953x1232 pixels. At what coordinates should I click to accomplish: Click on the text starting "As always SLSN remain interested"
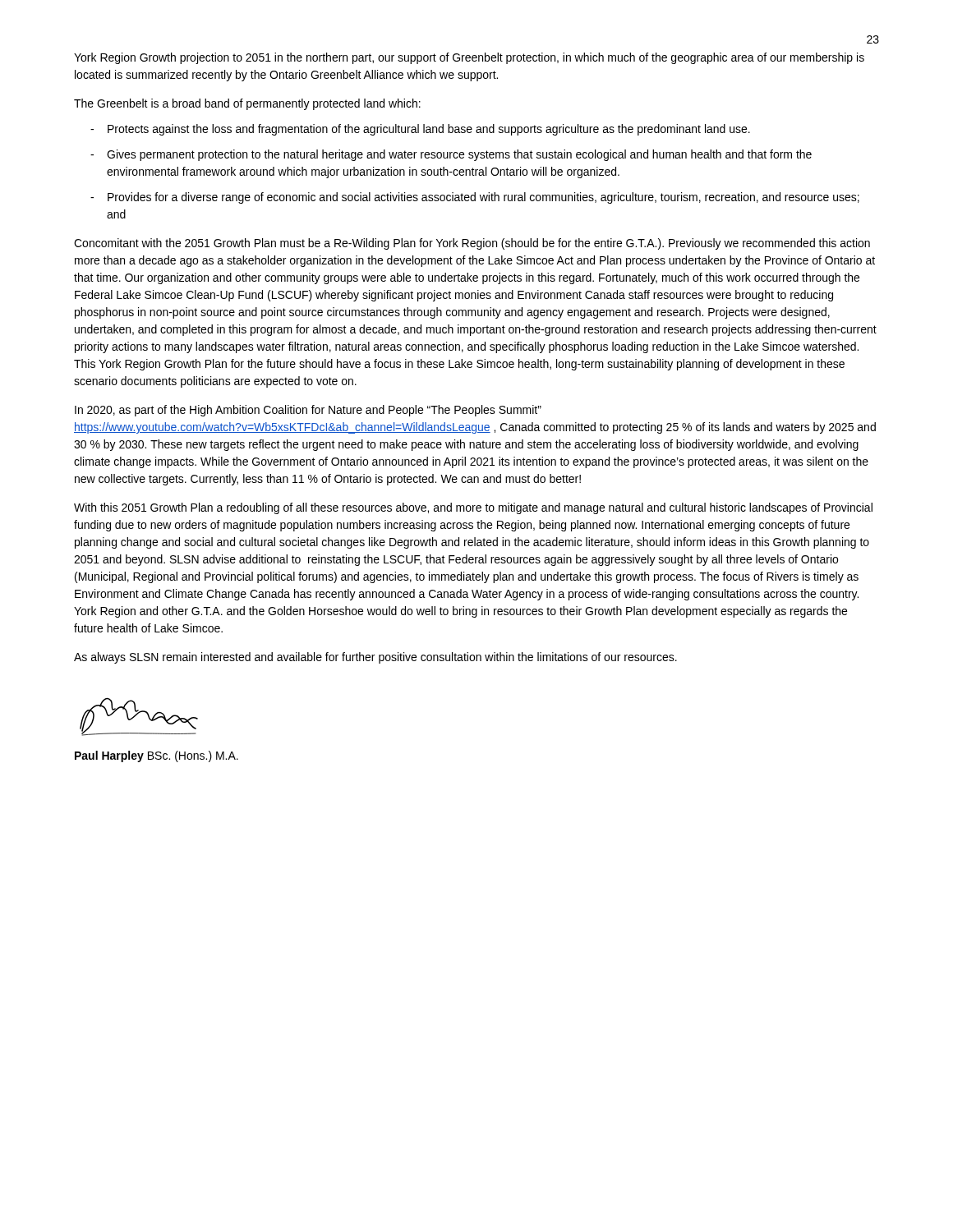[376, 657]
